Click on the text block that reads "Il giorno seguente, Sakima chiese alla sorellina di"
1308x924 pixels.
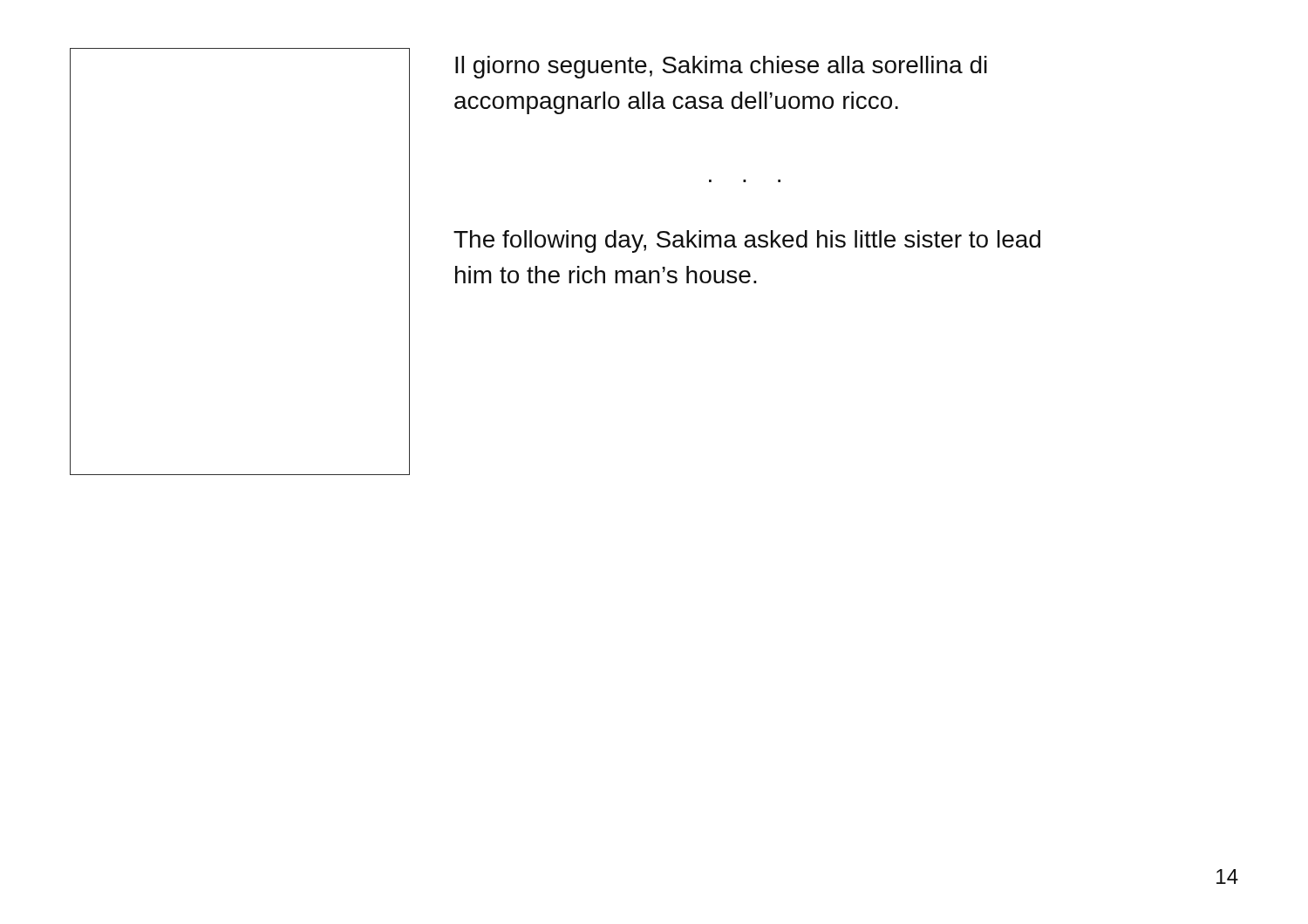(x=721, y=83)
